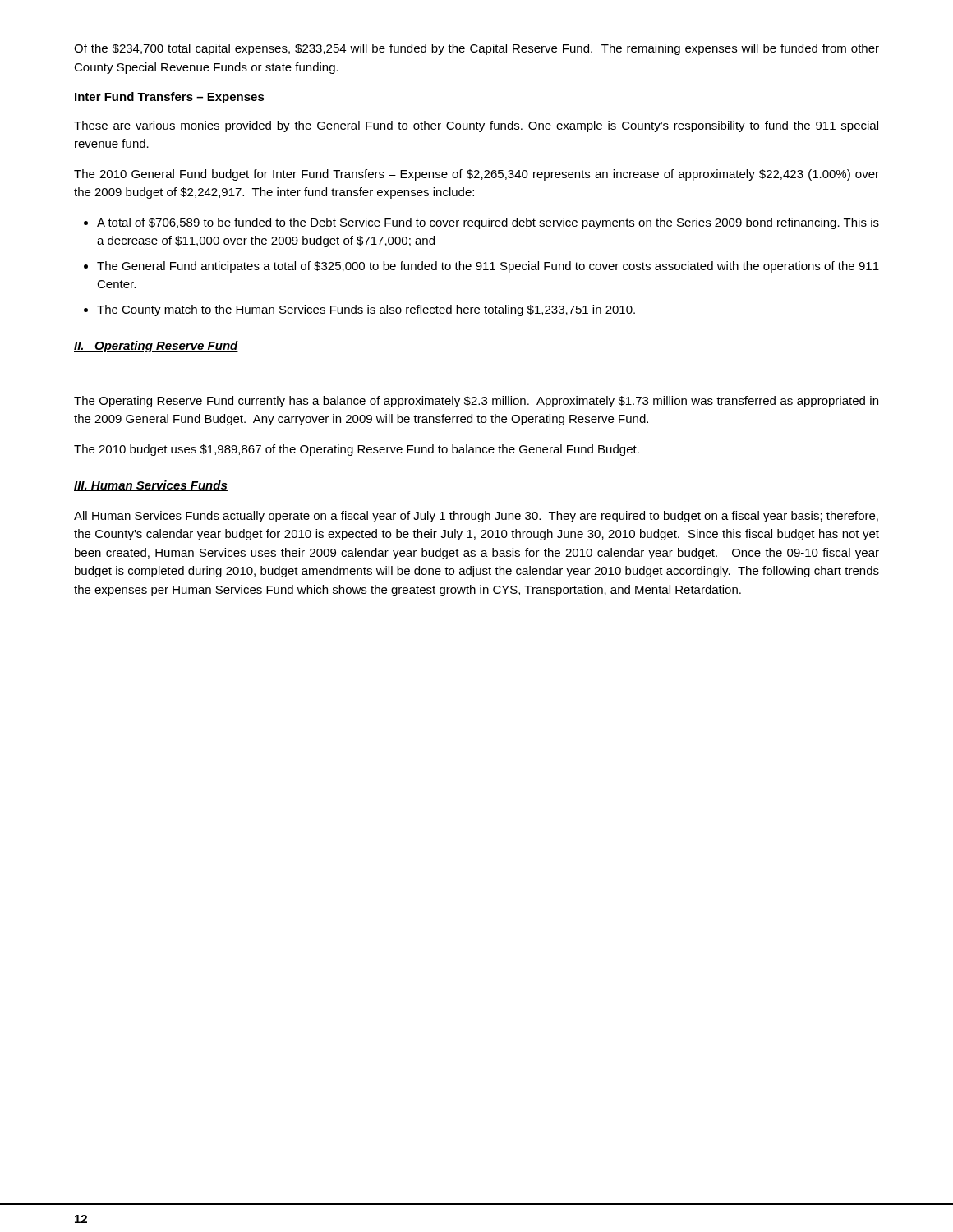The image size is (953, 1232).
Task: Locate the passage starting "A total of"
Action: tap(488, 231)
